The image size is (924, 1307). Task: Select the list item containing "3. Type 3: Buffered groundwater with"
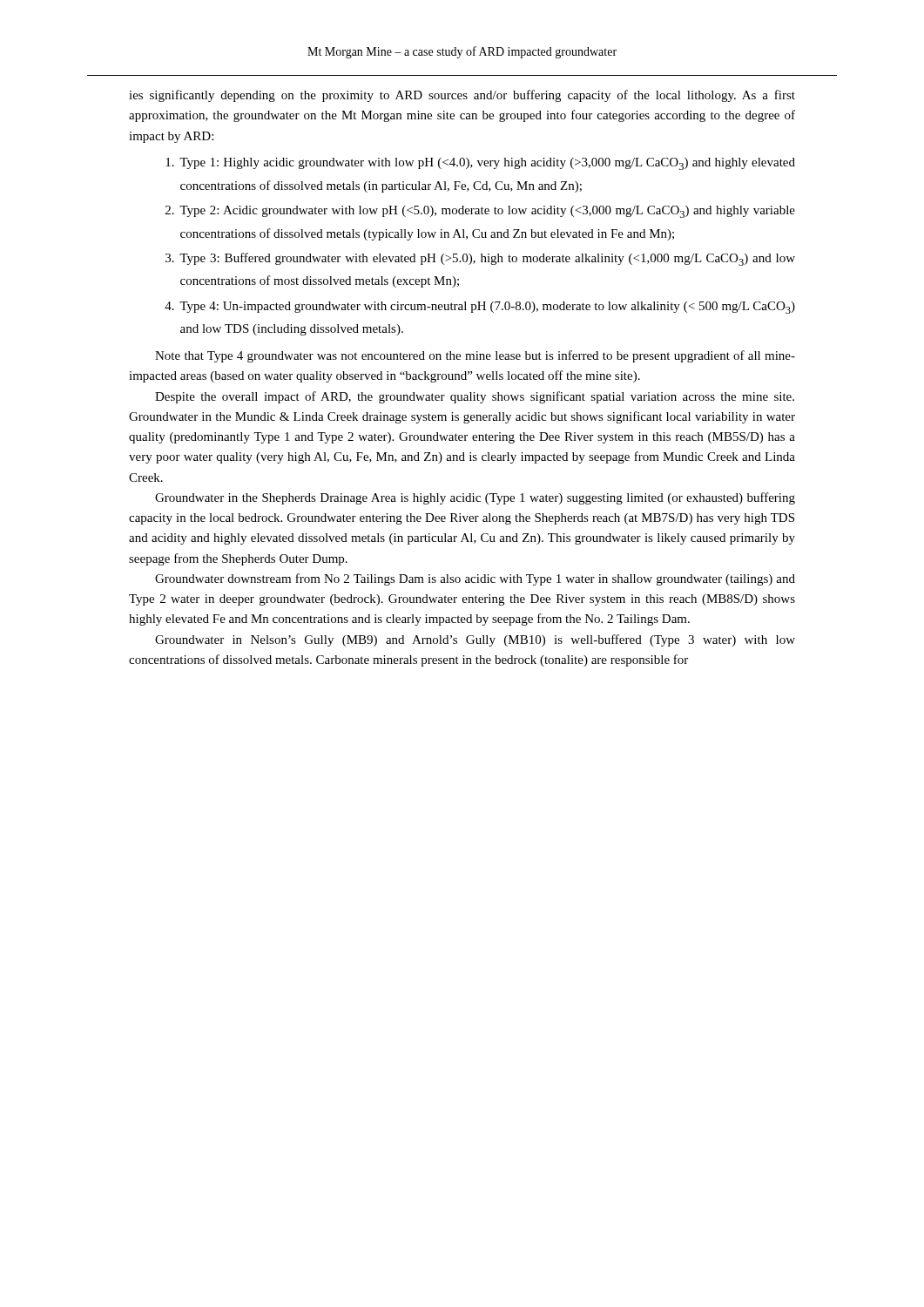tap(472, 270)
